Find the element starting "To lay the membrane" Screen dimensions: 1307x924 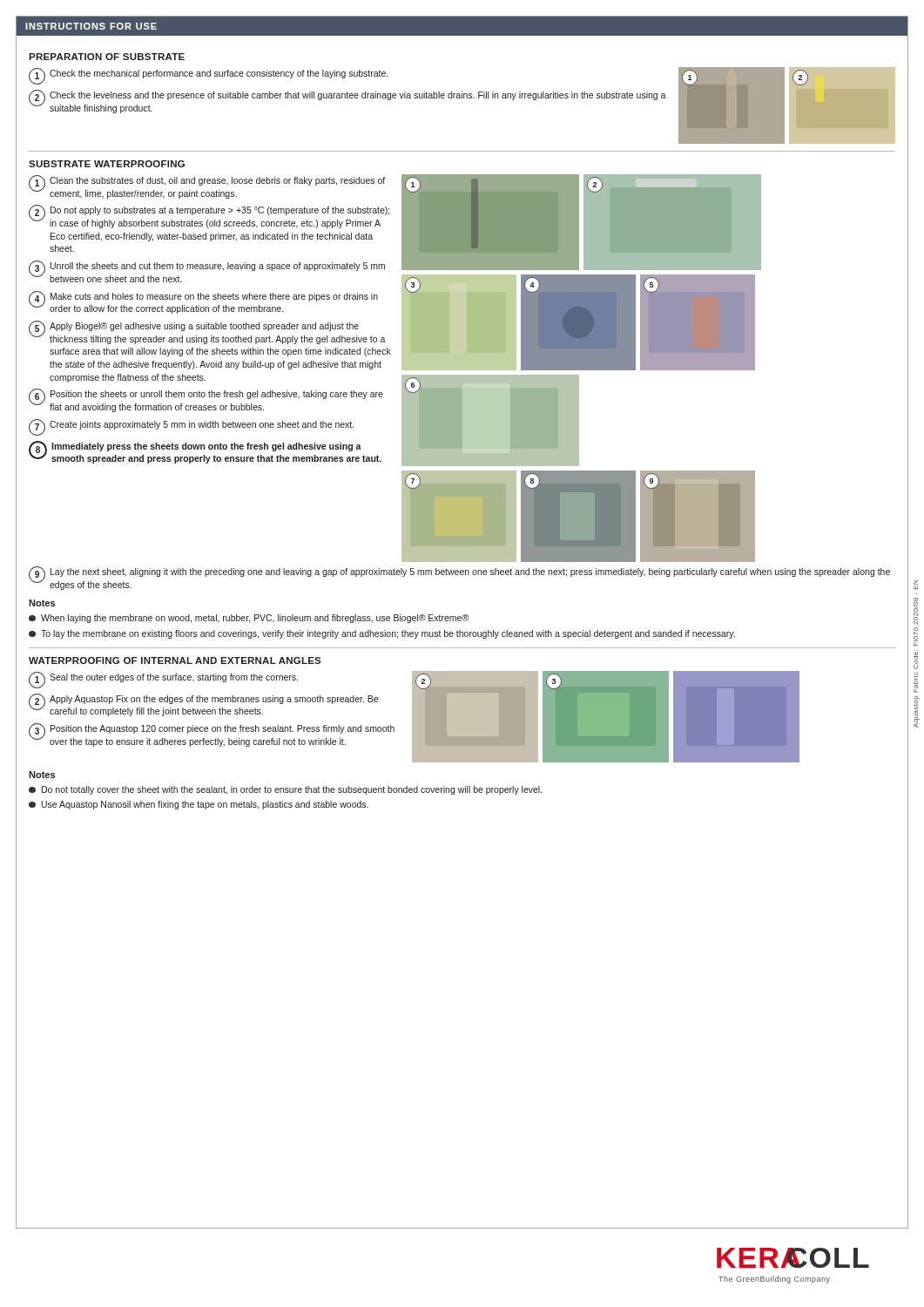[382, 634]
